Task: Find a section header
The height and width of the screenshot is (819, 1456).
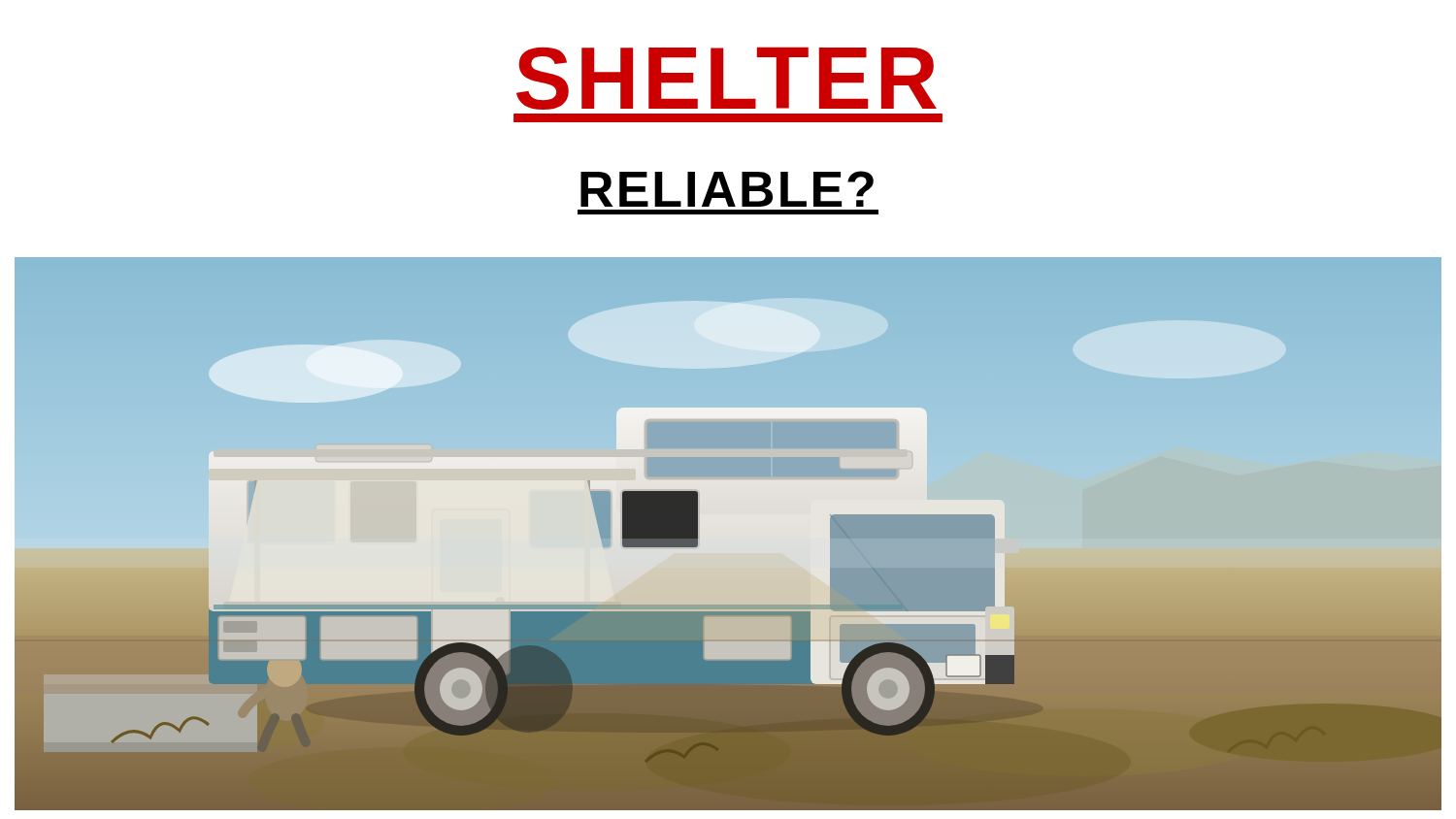Action: [x=728, y=189]
